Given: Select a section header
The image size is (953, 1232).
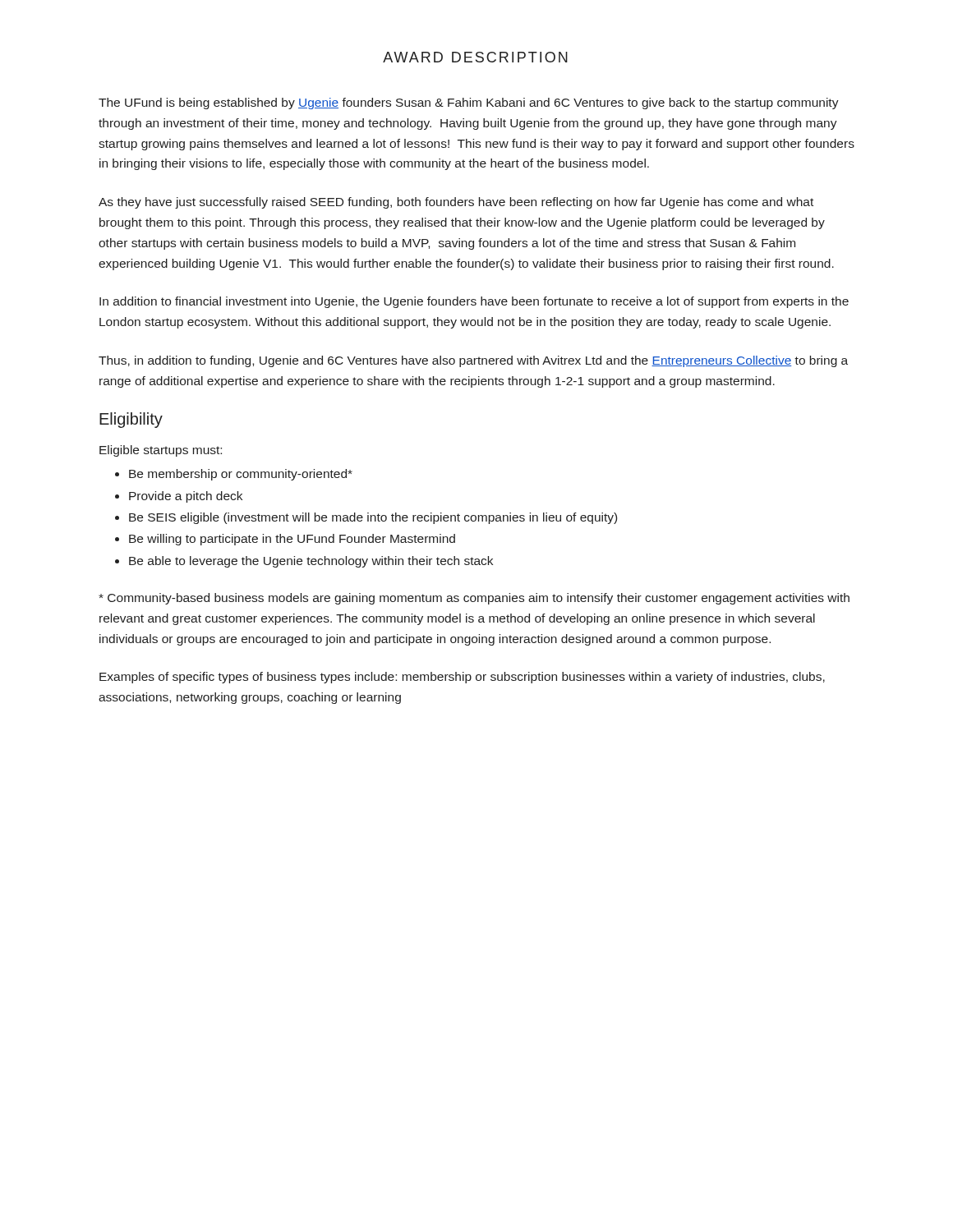Looking at the screenshot, I should point(131,419).
